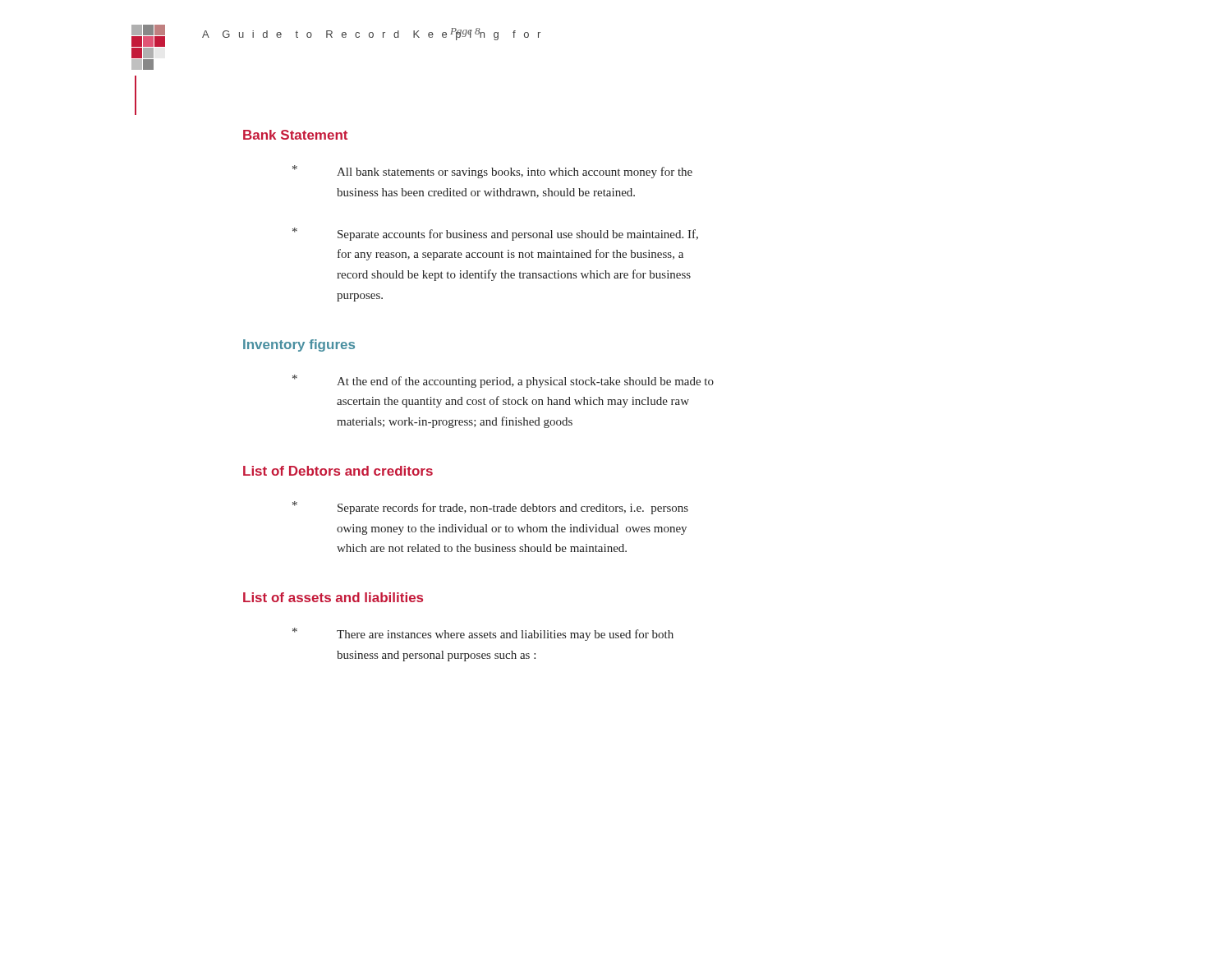This screenshot has height=953, width=1232.
Task: Locate the list item with the text "* All bank"
Action: point(503,182)
